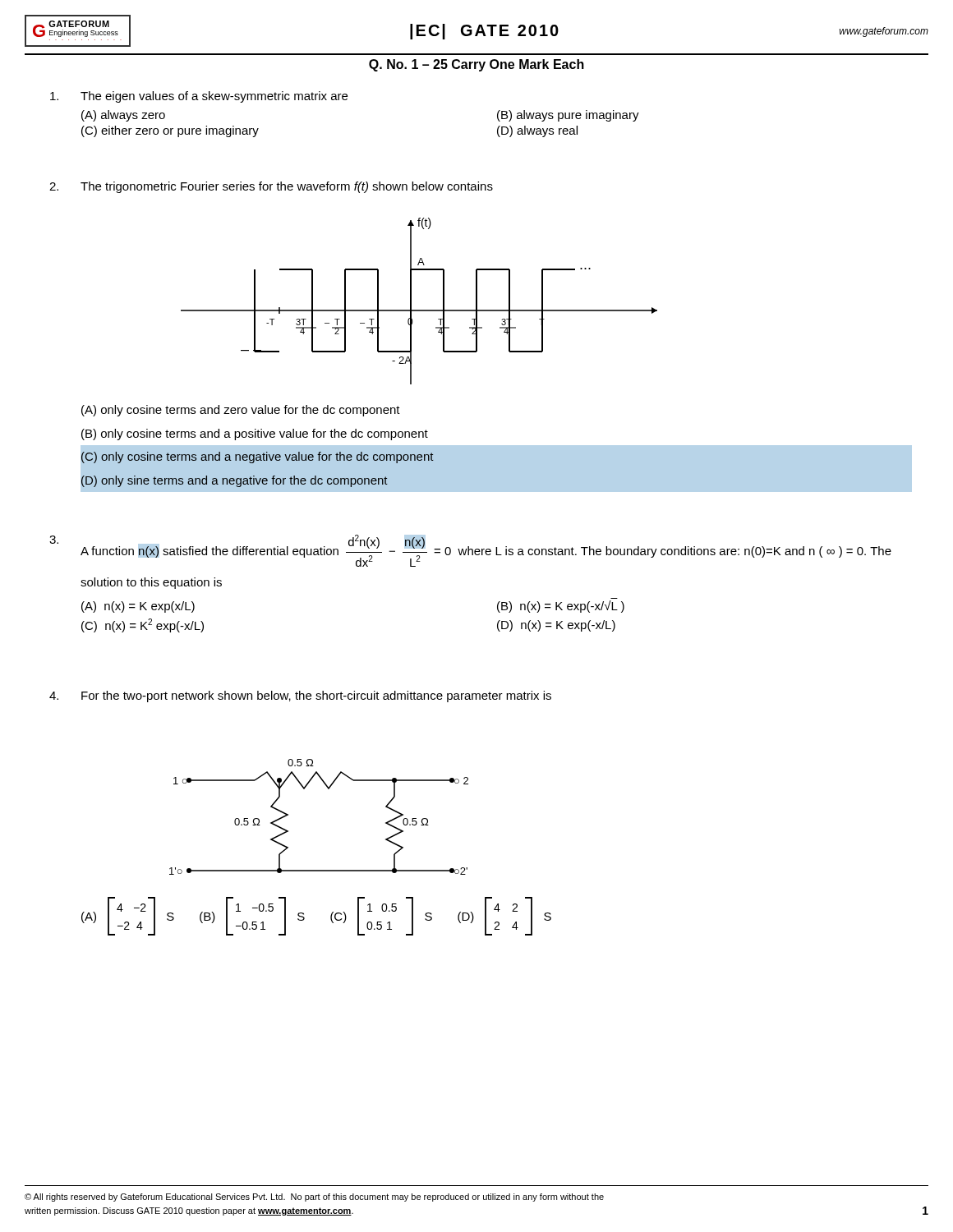
Task: Click on the list item that says "4. For the two-port network shown below, the"
Action: pos(481,695)
